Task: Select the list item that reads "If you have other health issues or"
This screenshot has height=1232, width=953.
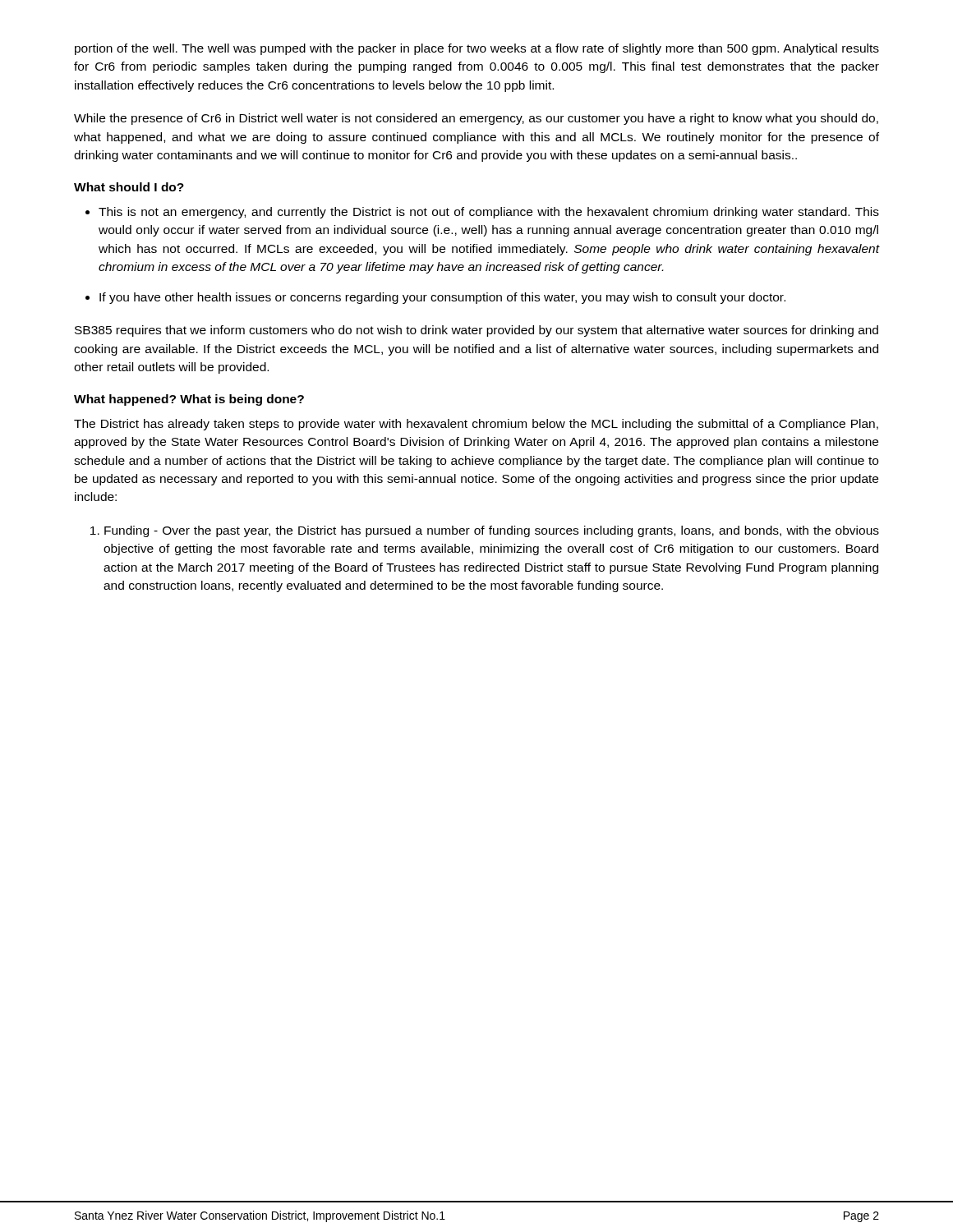Action: [489, 297]
